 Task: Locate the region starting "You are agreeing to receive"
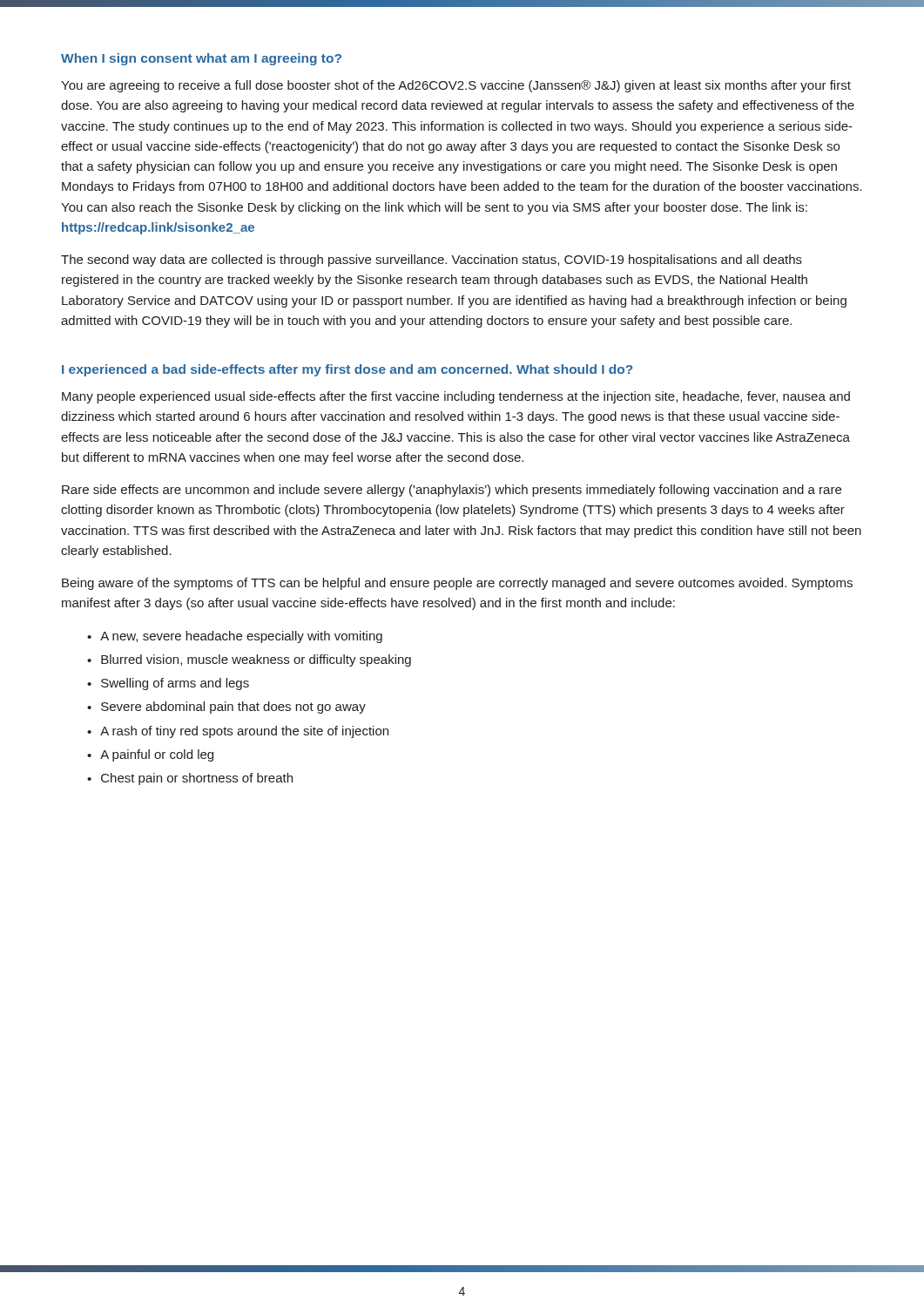coord(462,156)
